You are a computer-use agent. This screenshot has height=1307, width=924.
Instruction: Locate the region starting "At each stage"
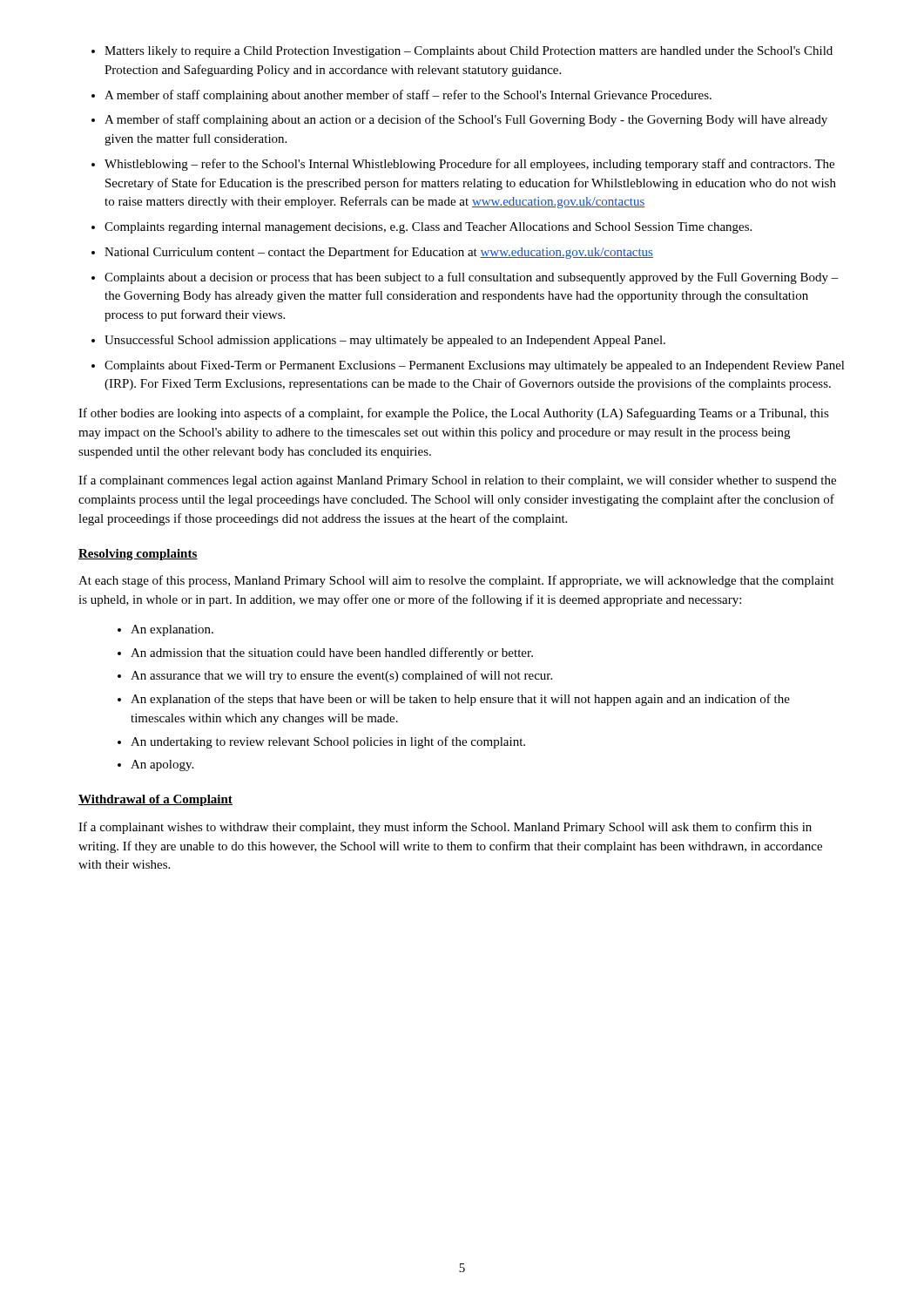[462, 591]
